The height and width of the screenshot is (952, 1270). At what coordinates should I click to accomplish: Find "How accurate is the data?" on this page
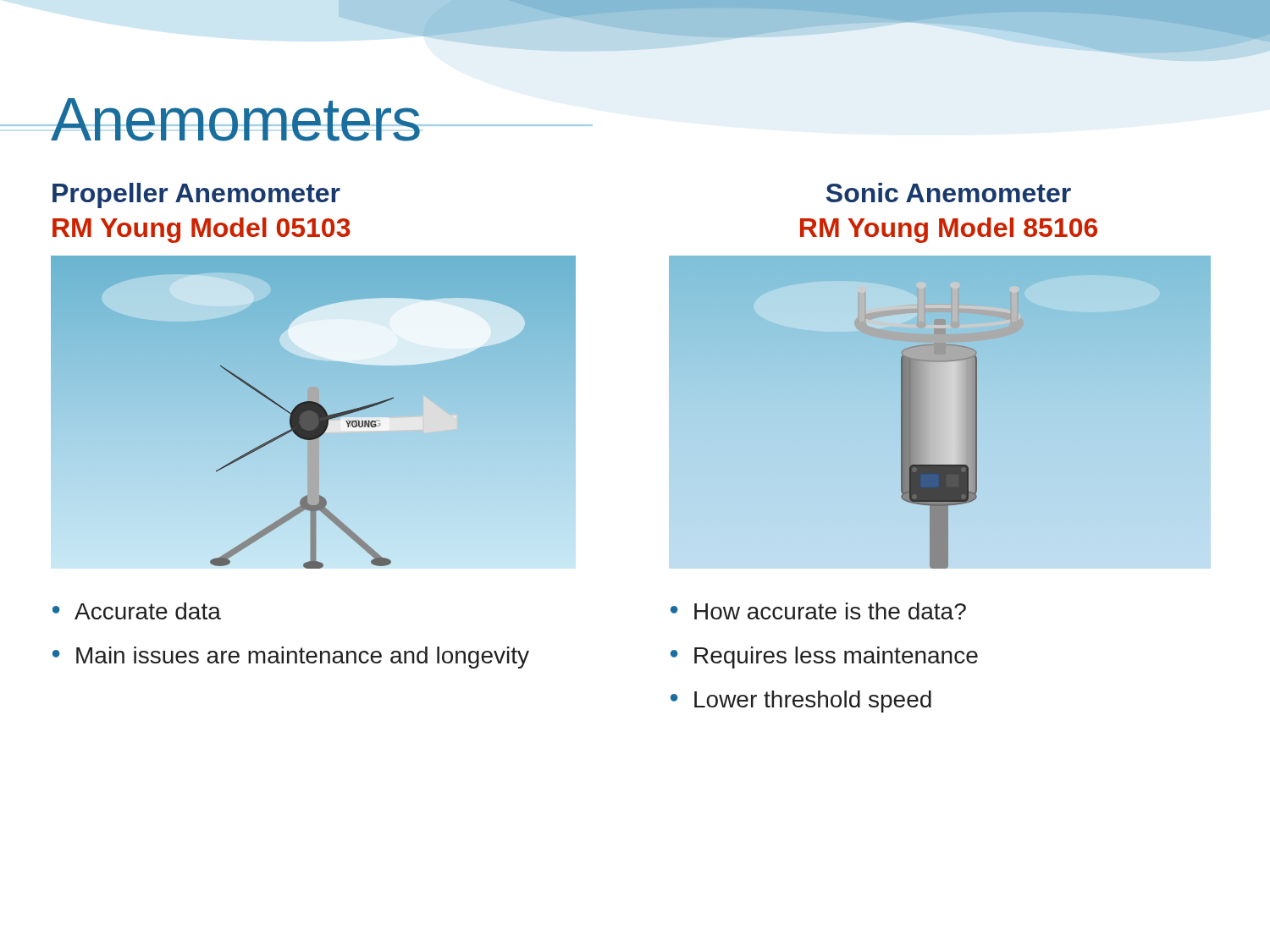click(x=830, y=611)
